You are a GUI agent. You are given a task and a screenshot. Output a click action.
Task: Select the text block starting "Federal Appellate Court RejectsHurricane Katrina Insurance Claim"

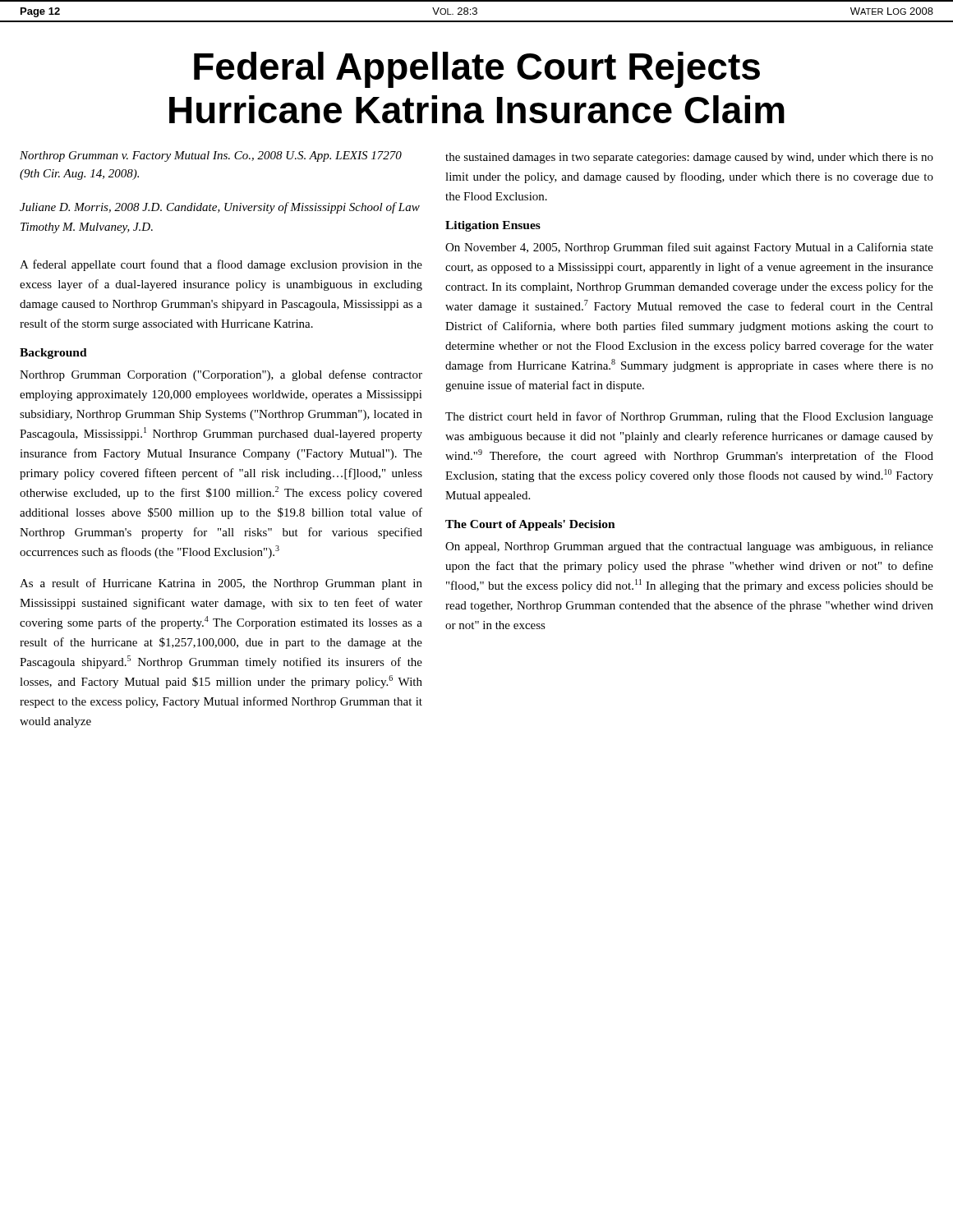pyautogui.click(x=476, y=89)
